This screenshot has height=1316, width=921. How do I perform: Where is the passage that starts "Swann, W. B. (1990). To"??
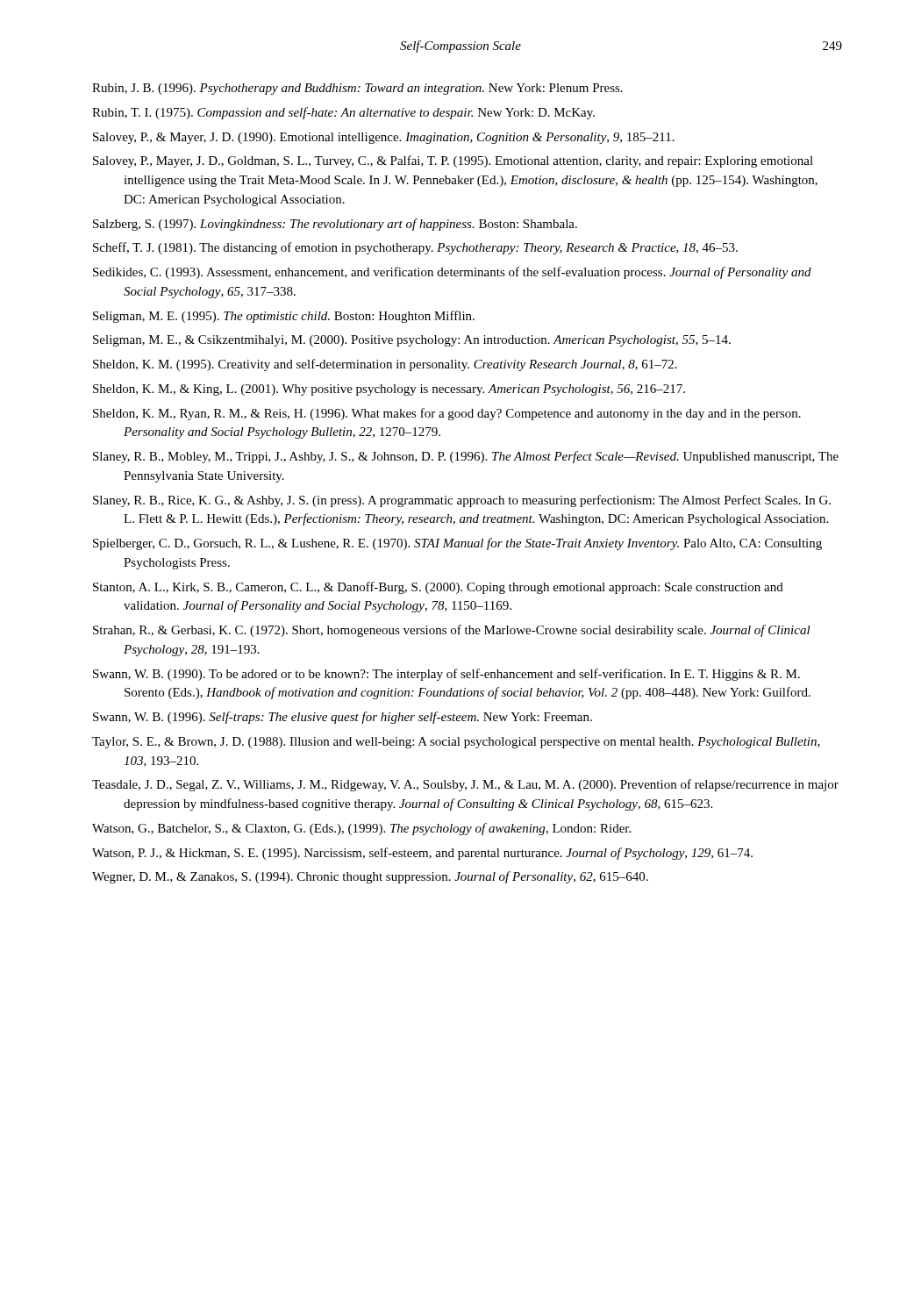452,683
